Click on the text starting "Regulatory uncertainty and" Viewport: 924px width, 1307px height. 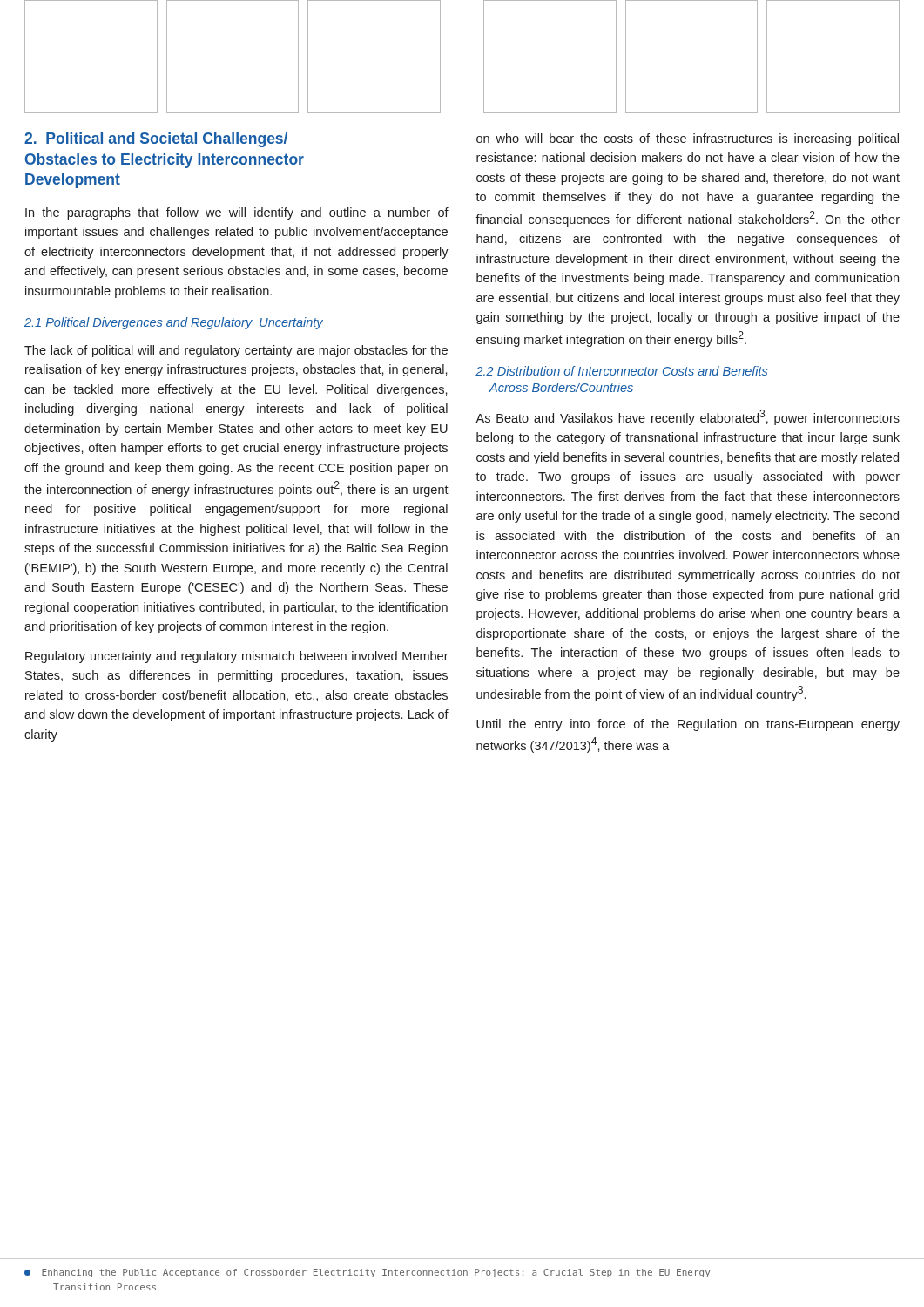tap(236, 695)
